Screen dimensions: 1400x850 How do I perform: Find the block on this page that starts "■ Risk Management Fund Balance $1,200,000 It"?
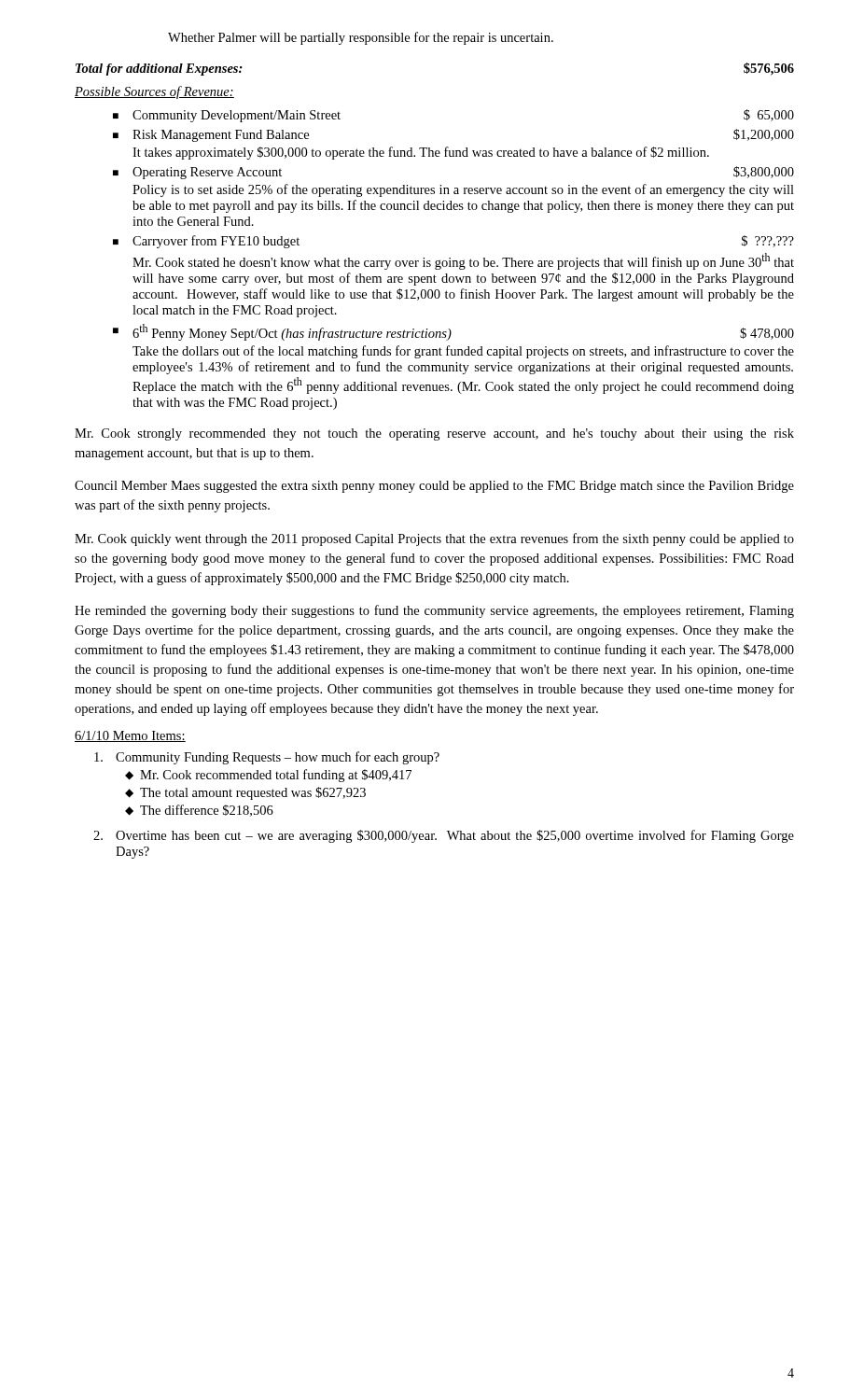[x=453, y=144]
